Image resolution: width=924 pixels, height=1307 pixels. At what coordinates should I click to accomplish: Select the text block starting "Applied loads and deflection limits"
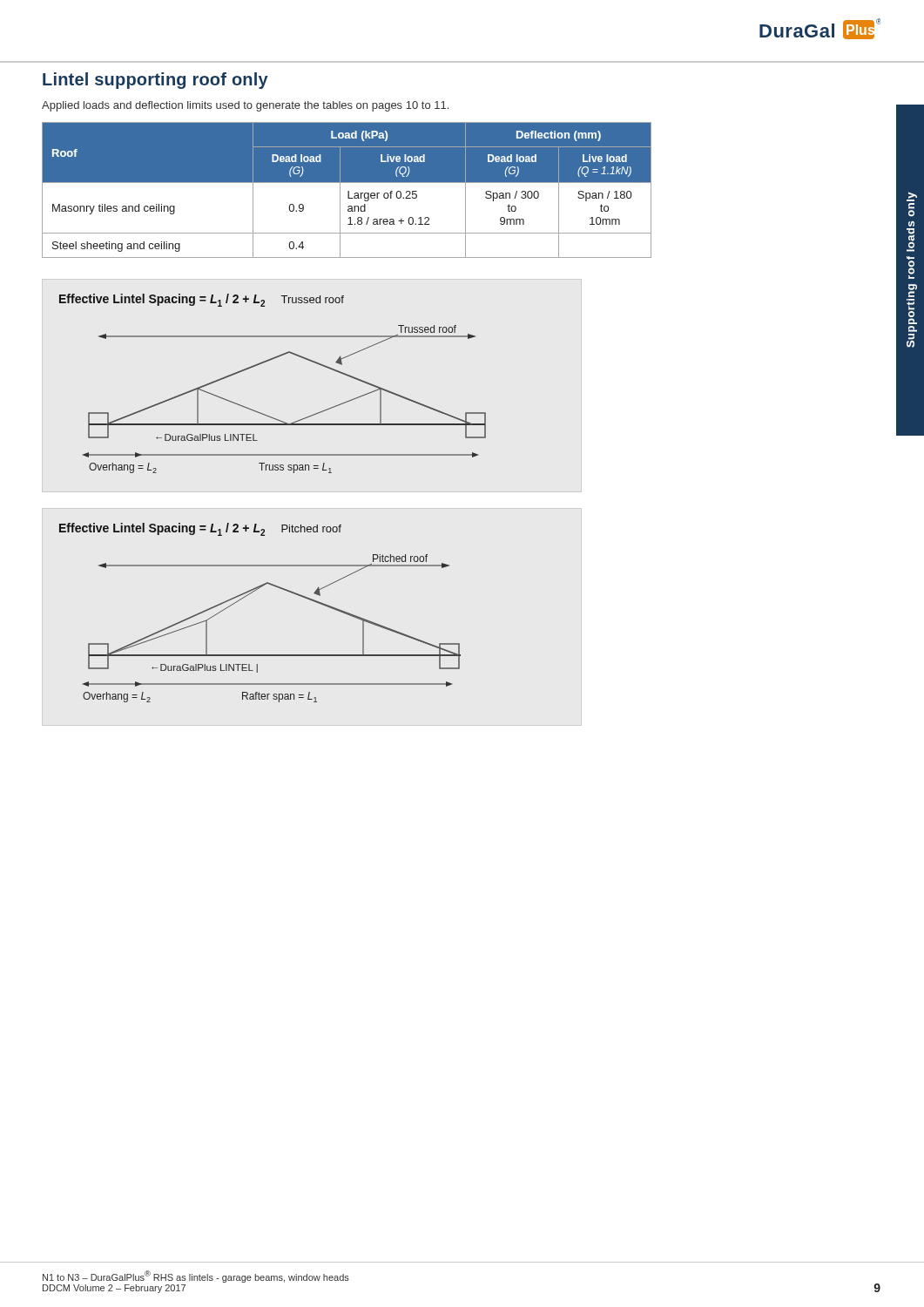pos(246,105)
